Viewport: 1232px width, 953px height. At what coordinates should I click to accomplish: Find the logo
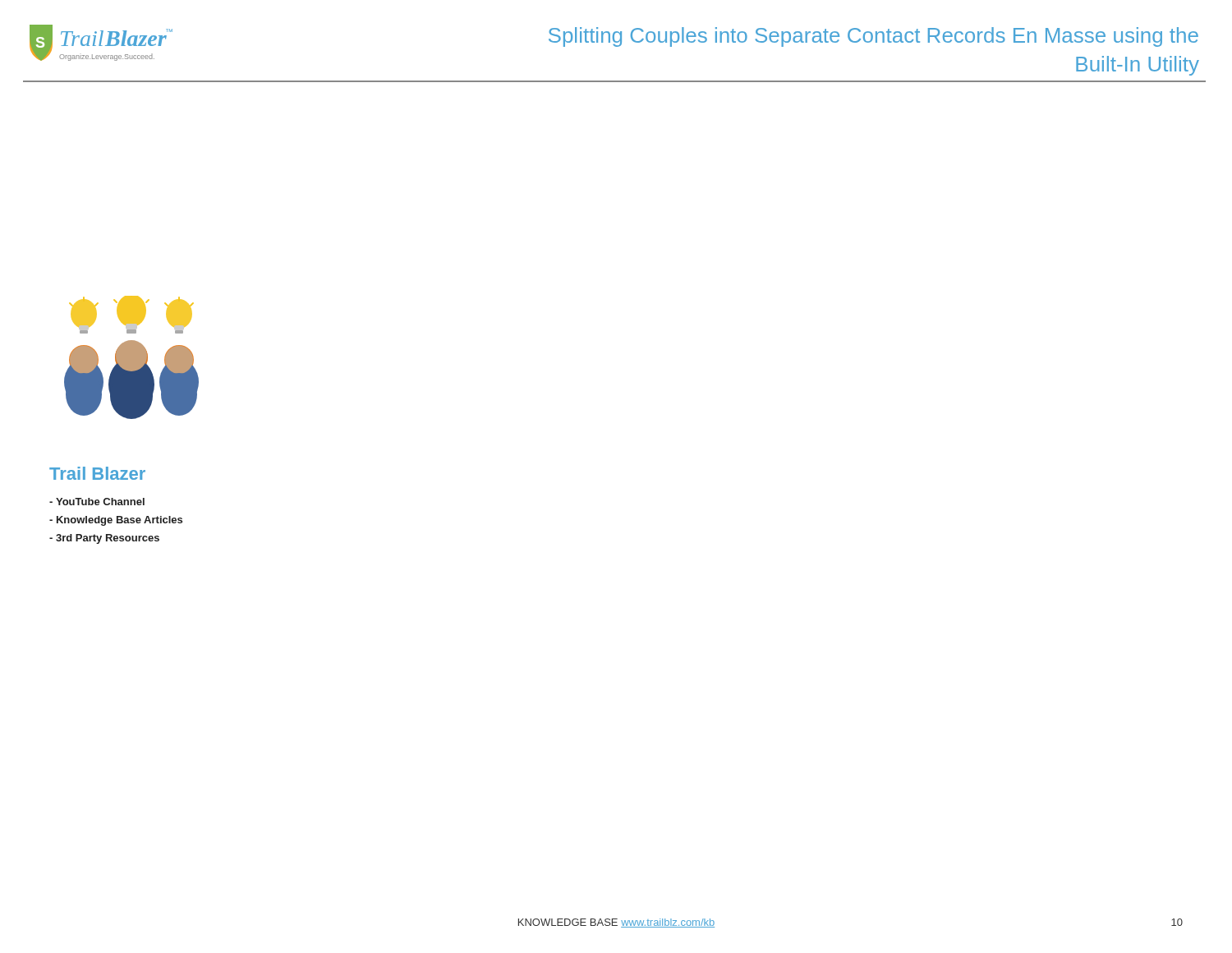(x=87, y=45)
